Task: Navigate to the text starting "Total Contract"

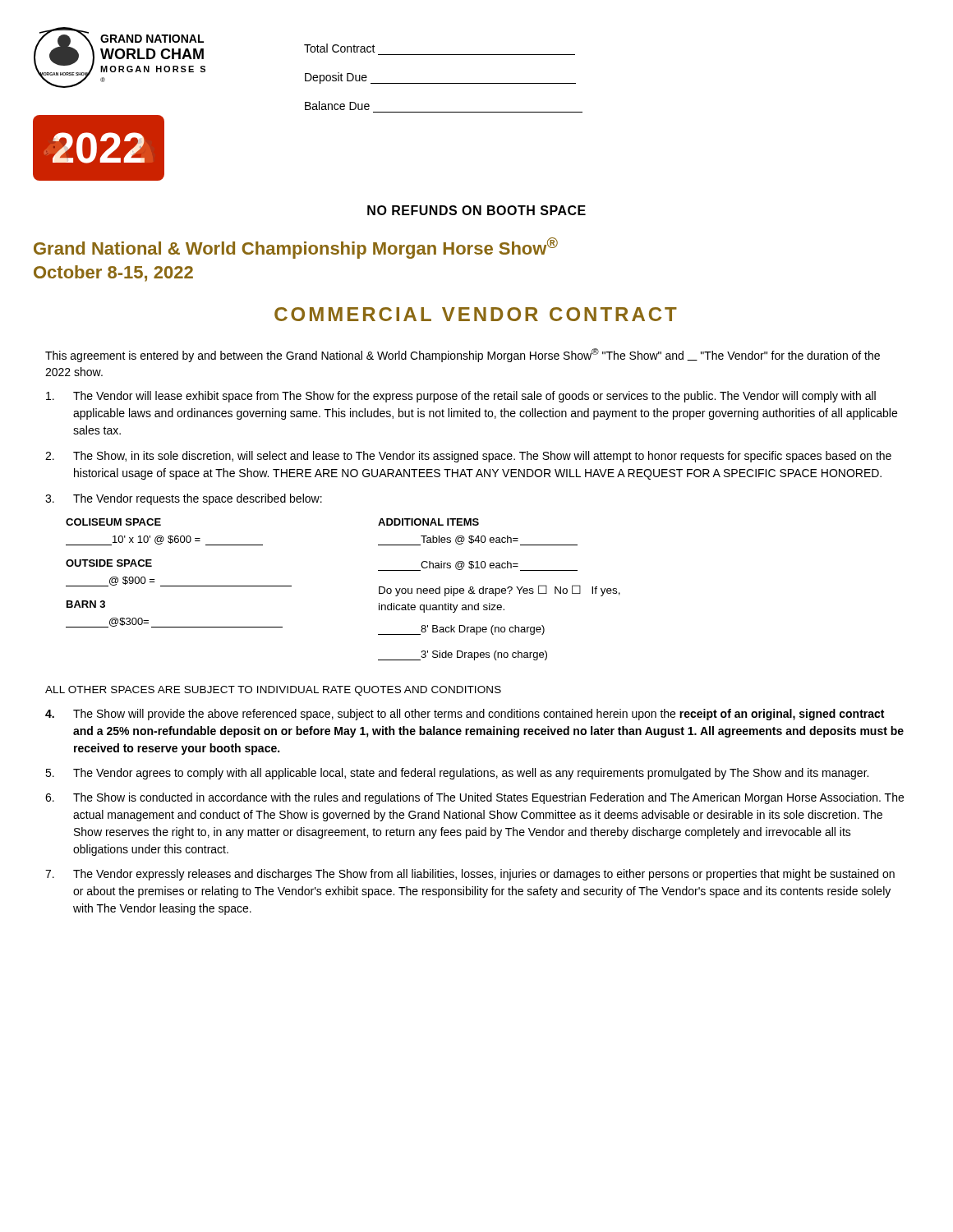Action: pos(440,48)
